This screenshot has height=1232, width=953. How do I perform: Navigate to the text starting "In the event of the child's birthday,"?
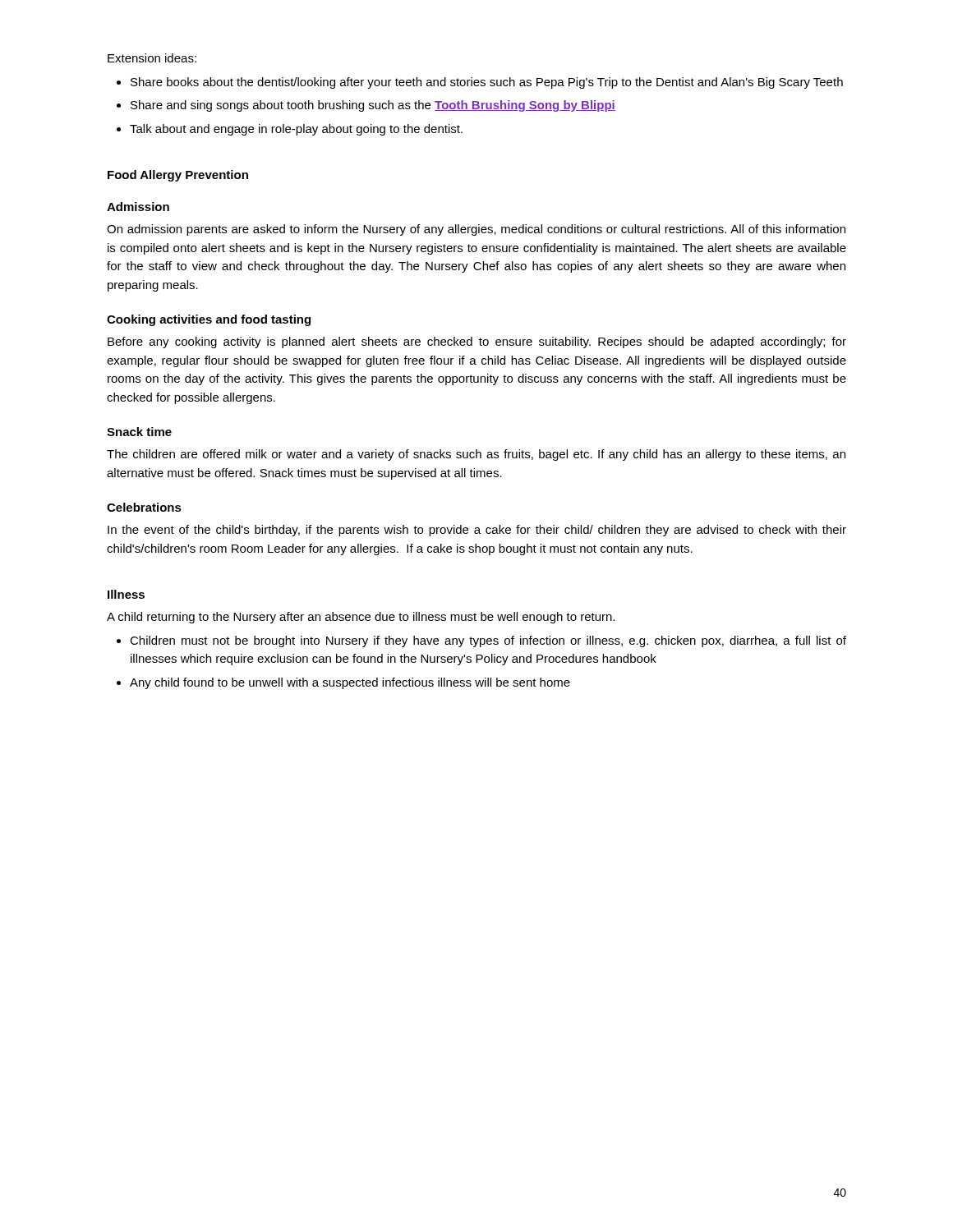tap(476, 539)
